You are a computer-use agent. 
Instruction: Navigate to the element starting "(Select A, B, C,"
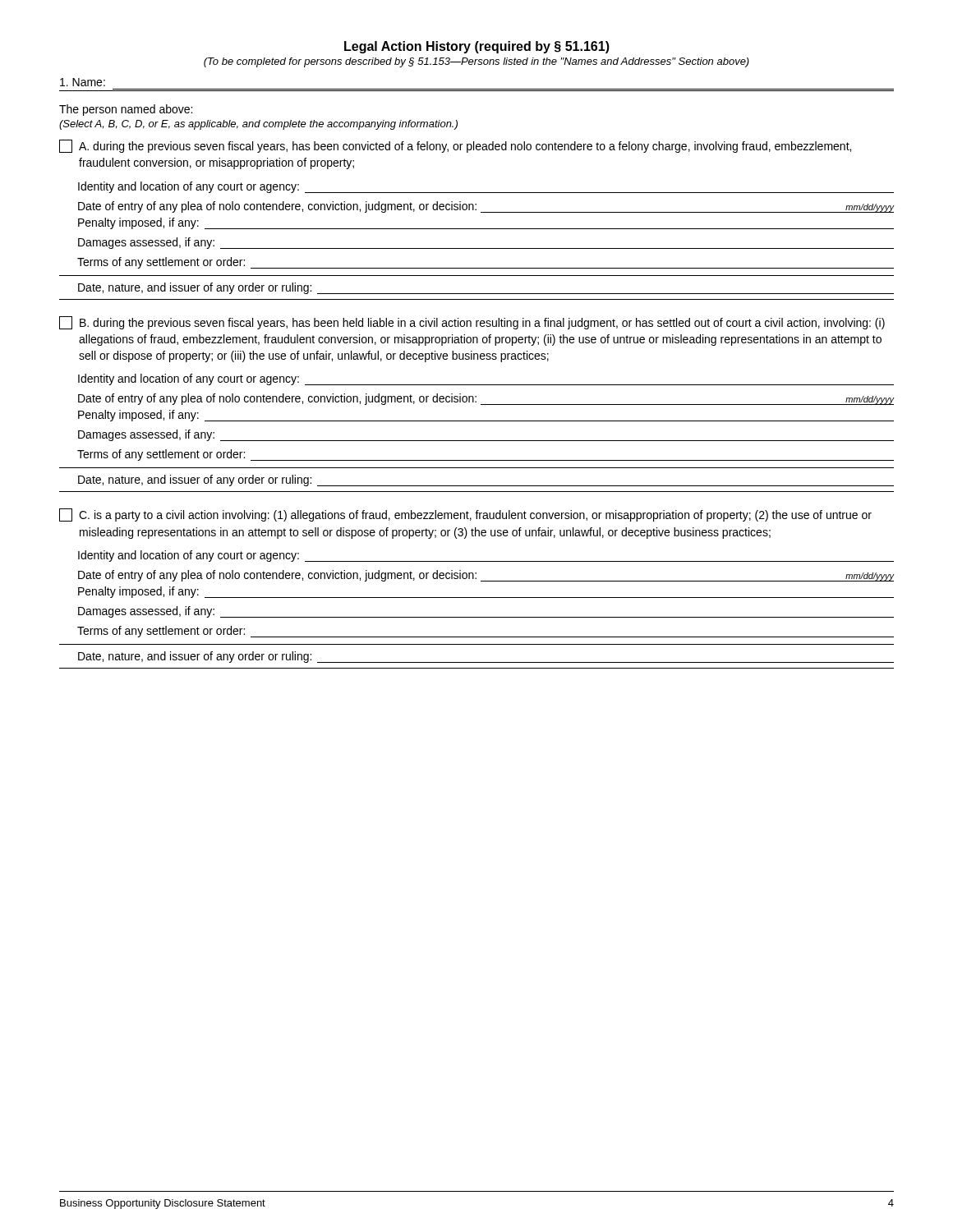tap(259, 124)
